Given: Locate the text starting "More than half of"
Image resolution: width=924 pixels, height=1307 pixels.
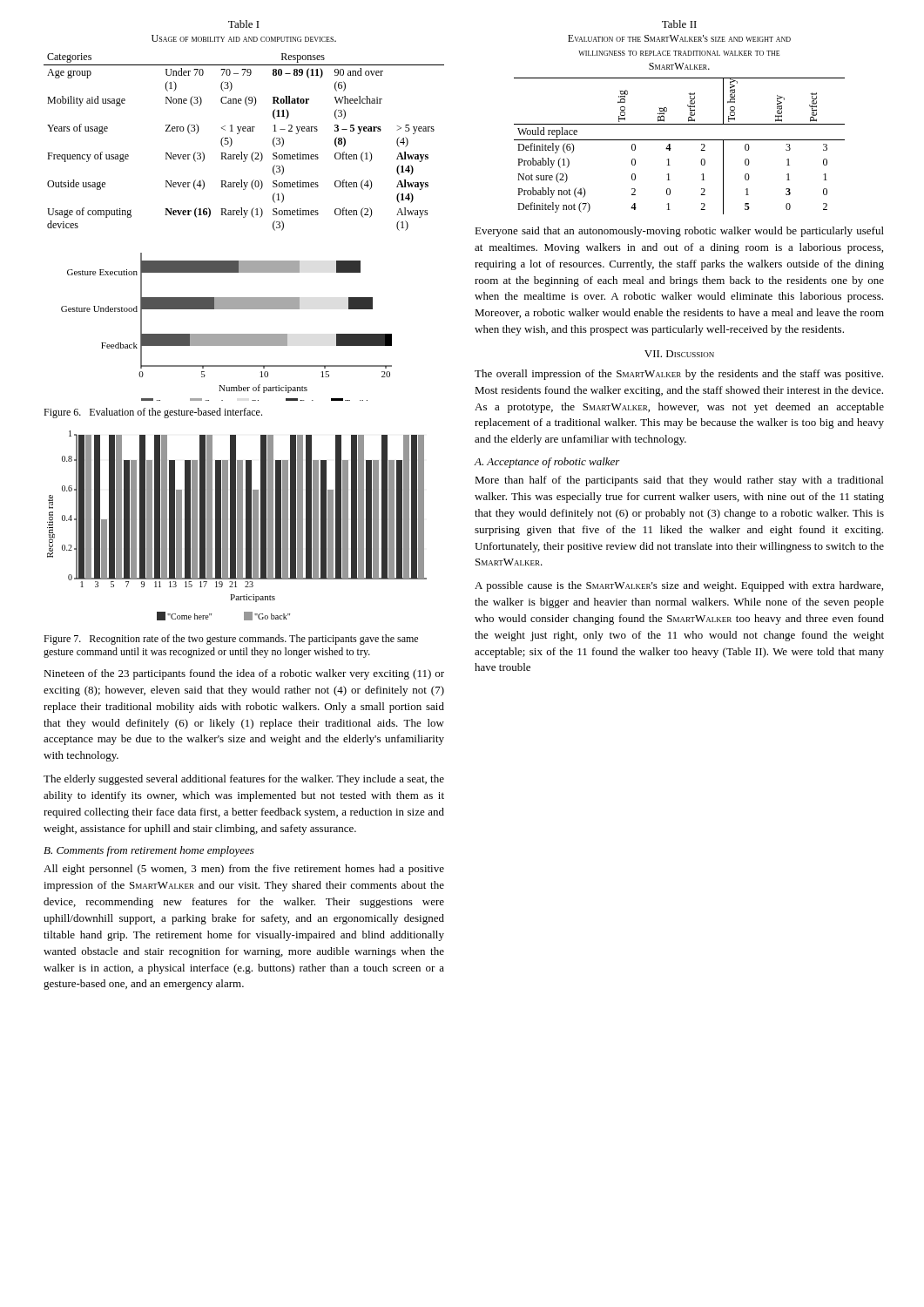Looking at the screenshot, I should coord(679,521).
